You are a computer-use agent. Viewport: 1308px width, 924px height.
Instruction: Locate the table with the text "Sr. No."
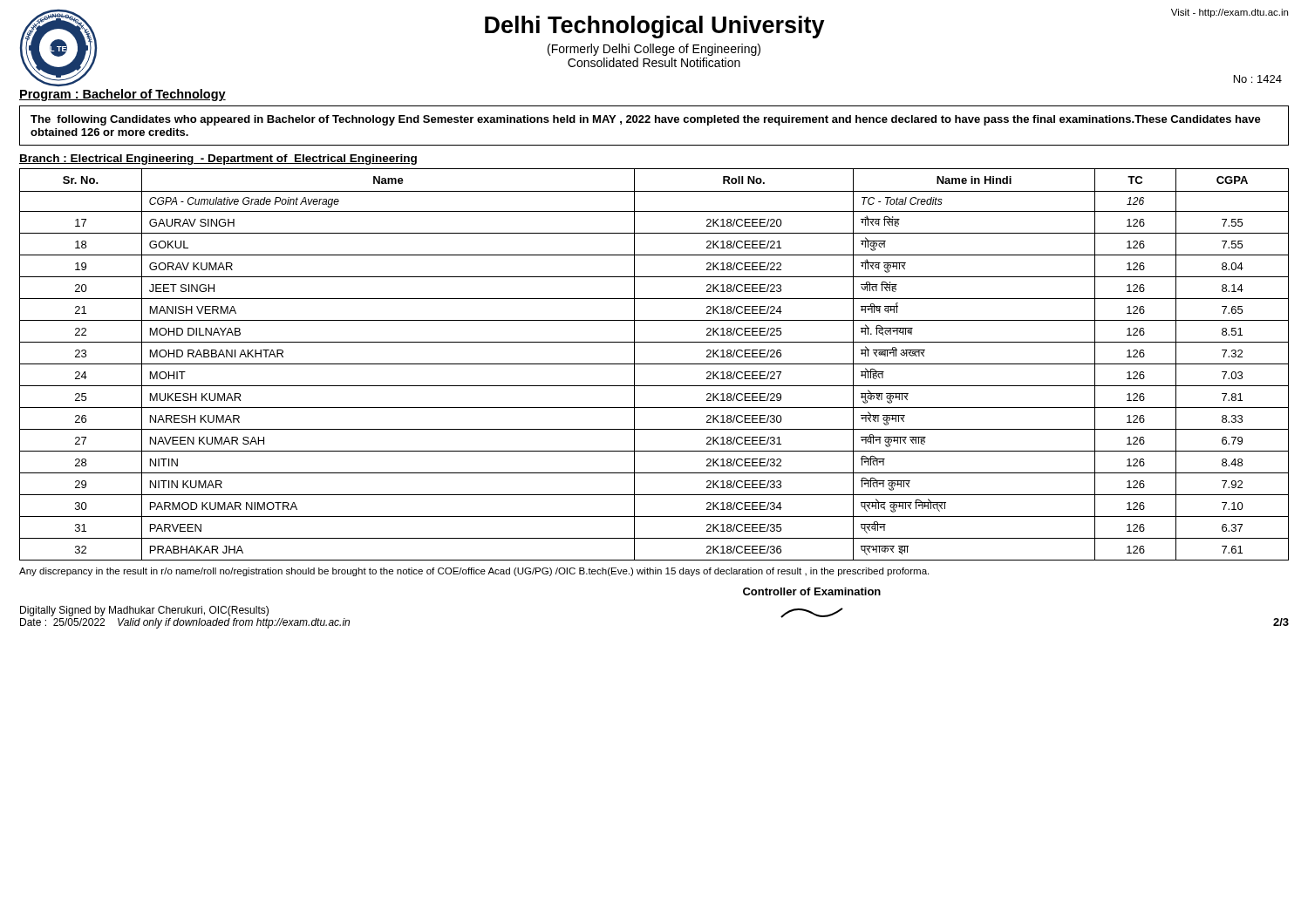pyautogui.click(x=654, y=364)
